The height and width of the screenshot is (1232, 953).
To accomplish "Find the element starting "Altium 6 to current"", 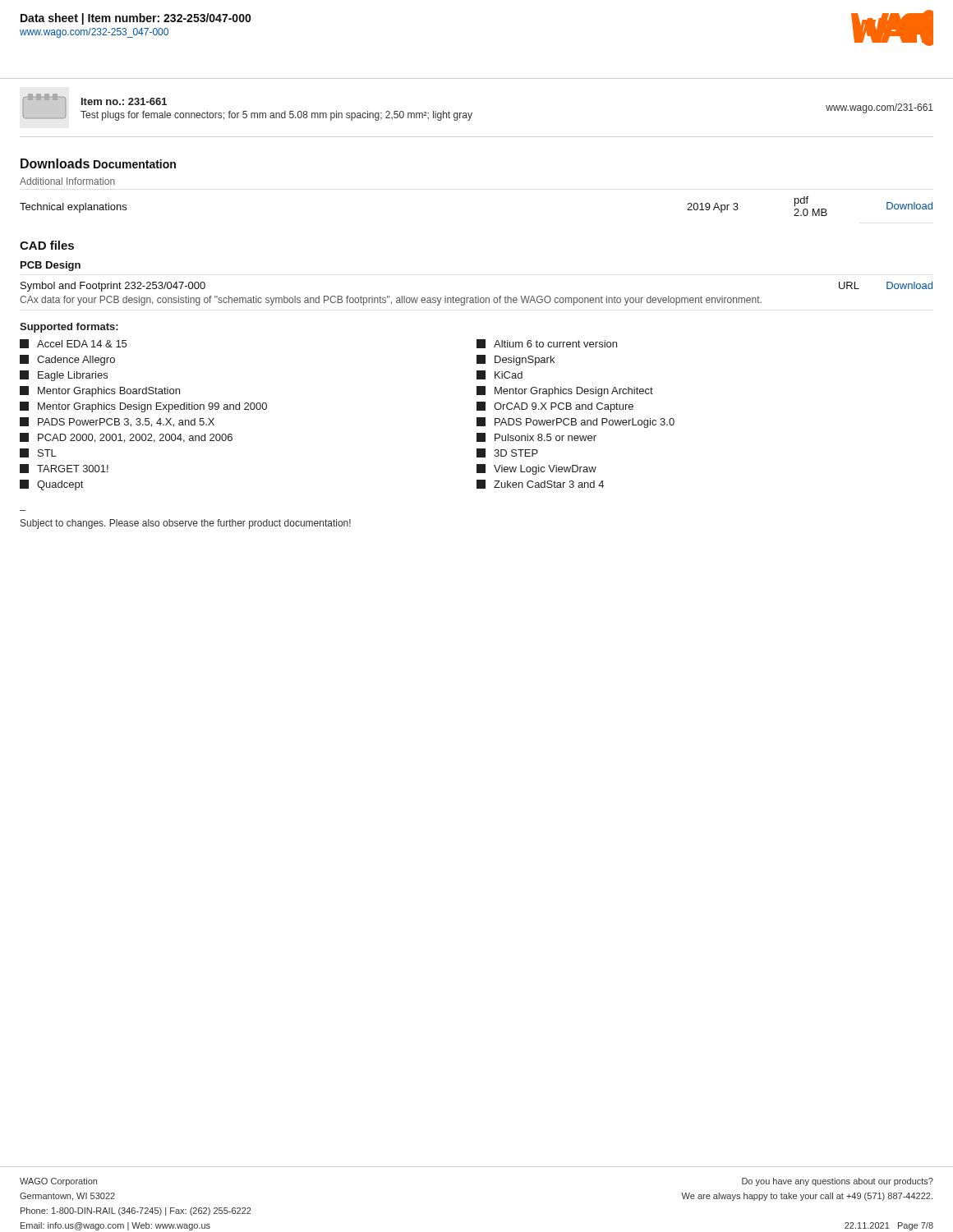I will coord(547,343).
